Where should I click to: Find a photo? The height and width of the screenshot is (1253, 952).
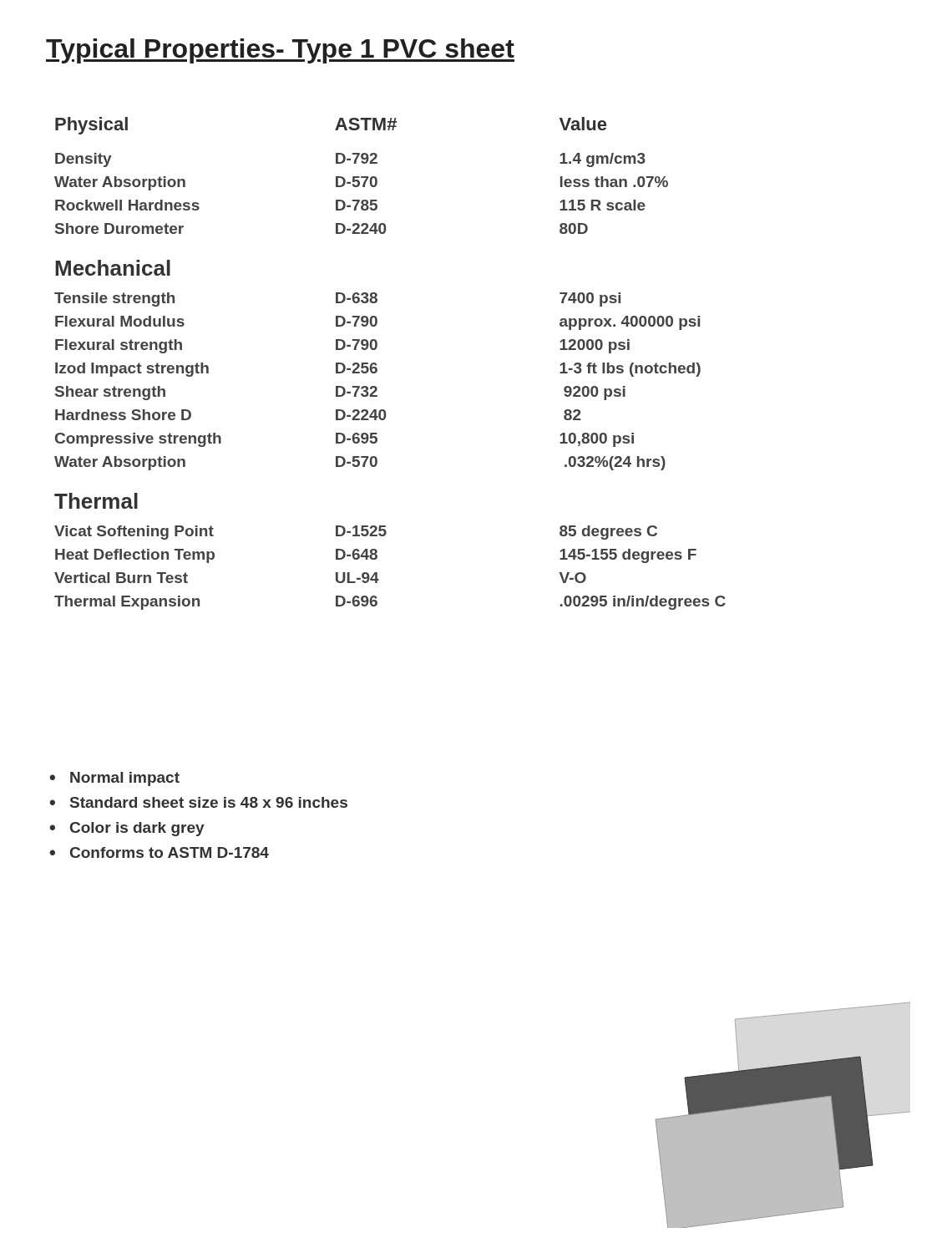tap(777, 1111)
